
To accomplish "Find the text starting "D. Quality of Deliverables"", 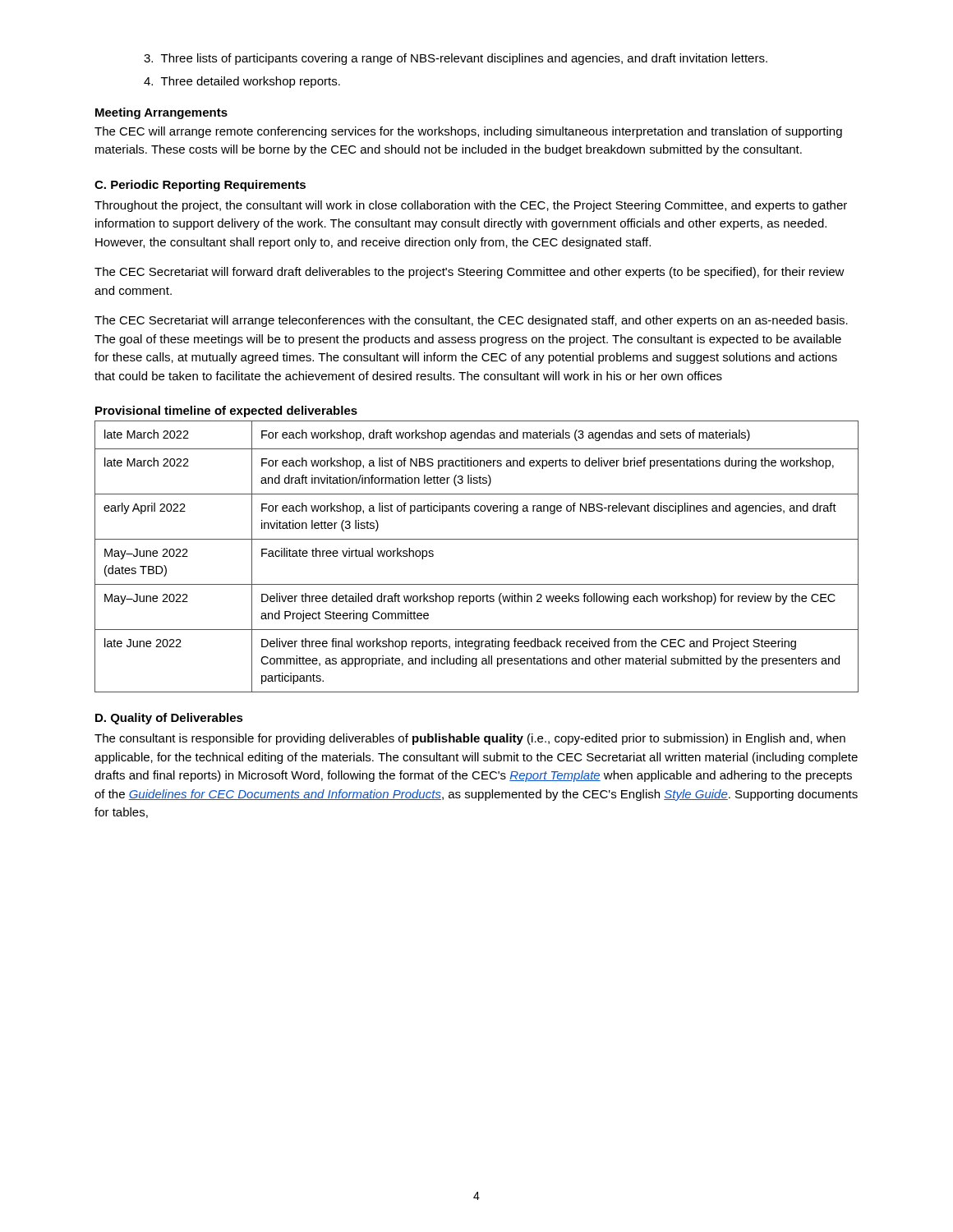I will pyautogui.click(x=169, y=719).
